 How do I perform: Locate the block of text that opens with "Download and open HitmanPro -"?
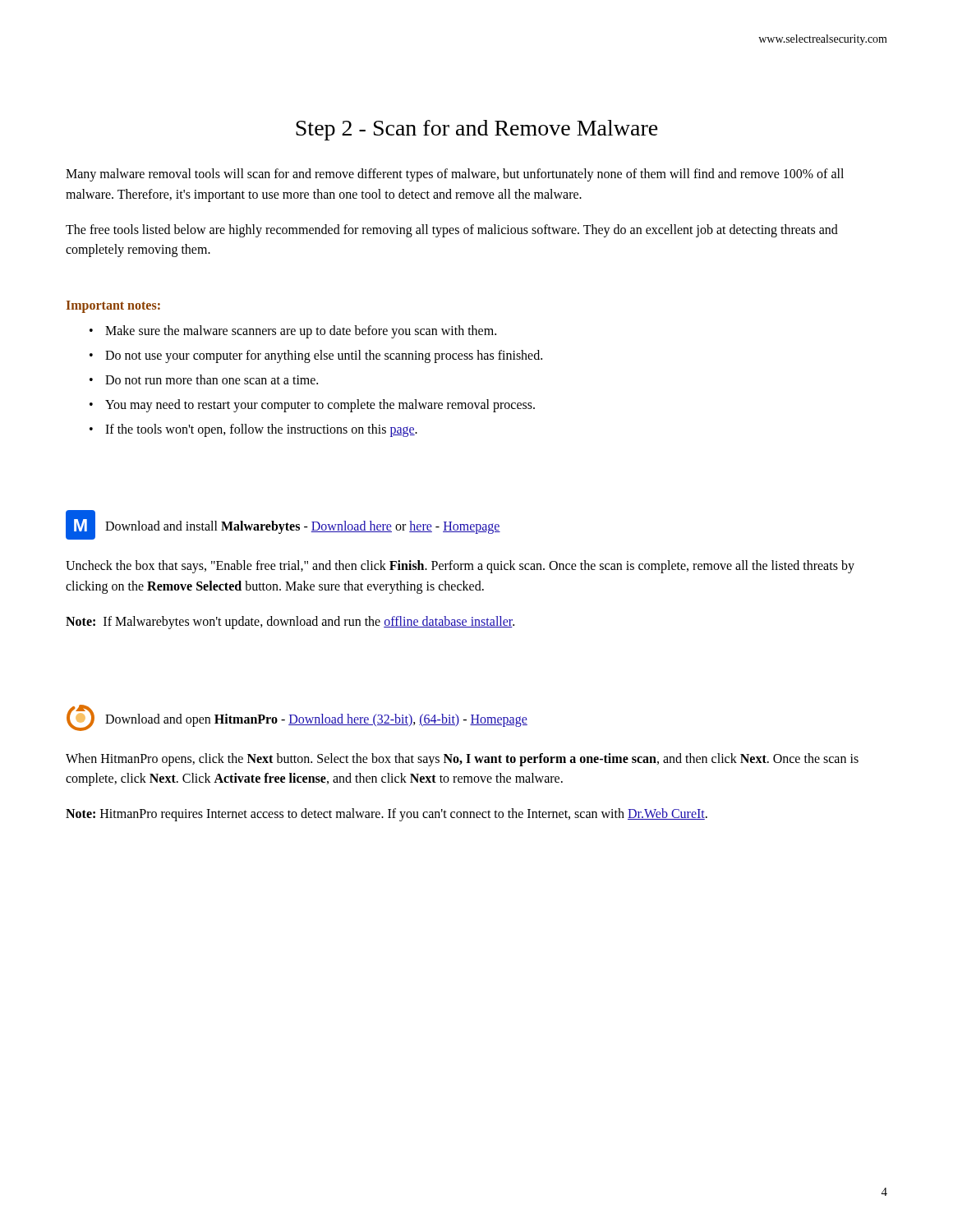[x=476, y=719]
